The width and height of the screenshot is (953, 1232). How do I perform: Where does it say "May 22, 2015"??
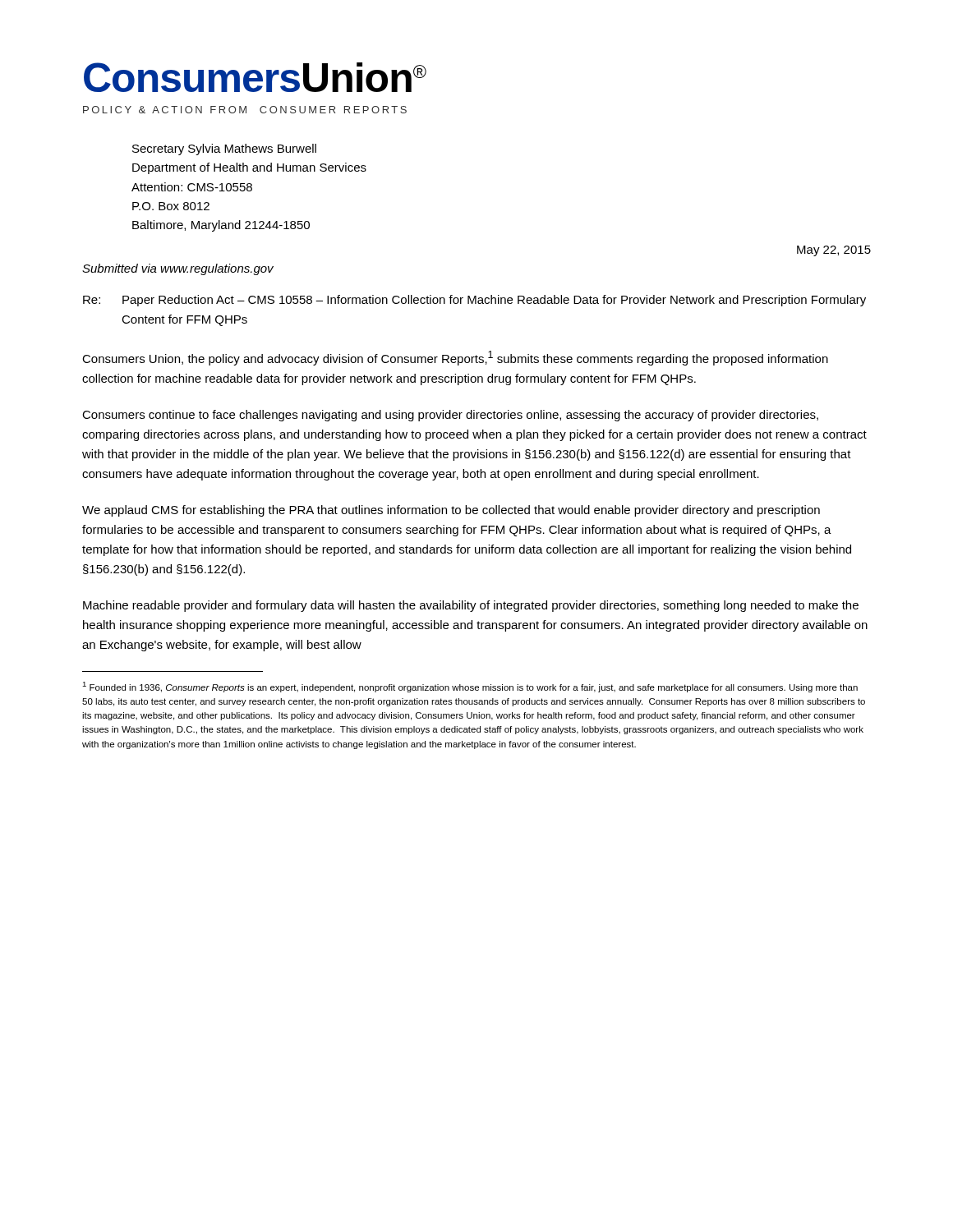click(x=833, y=249)
